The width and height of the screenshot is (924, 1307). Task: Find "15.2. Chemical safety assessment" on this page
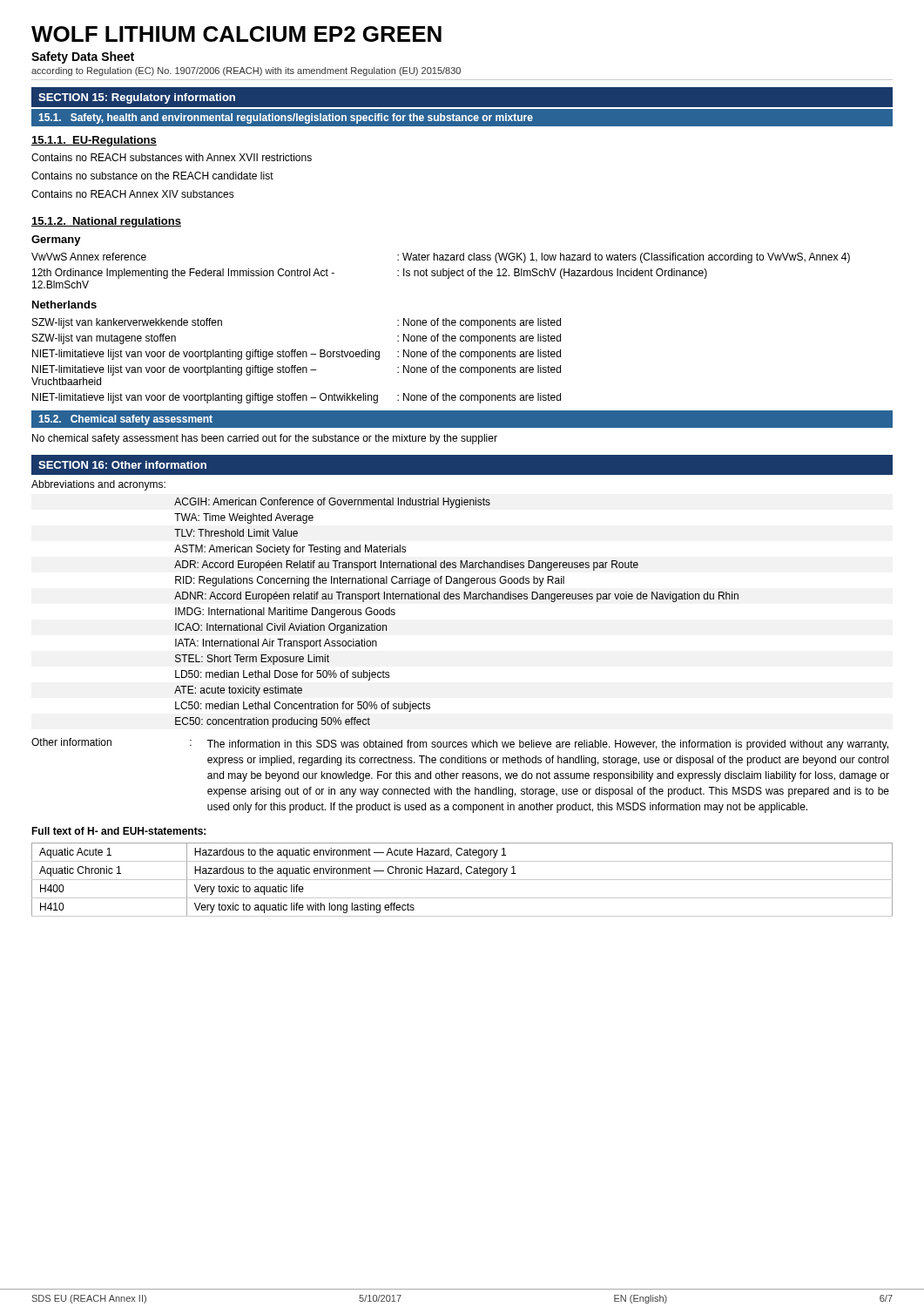(125, 419)
